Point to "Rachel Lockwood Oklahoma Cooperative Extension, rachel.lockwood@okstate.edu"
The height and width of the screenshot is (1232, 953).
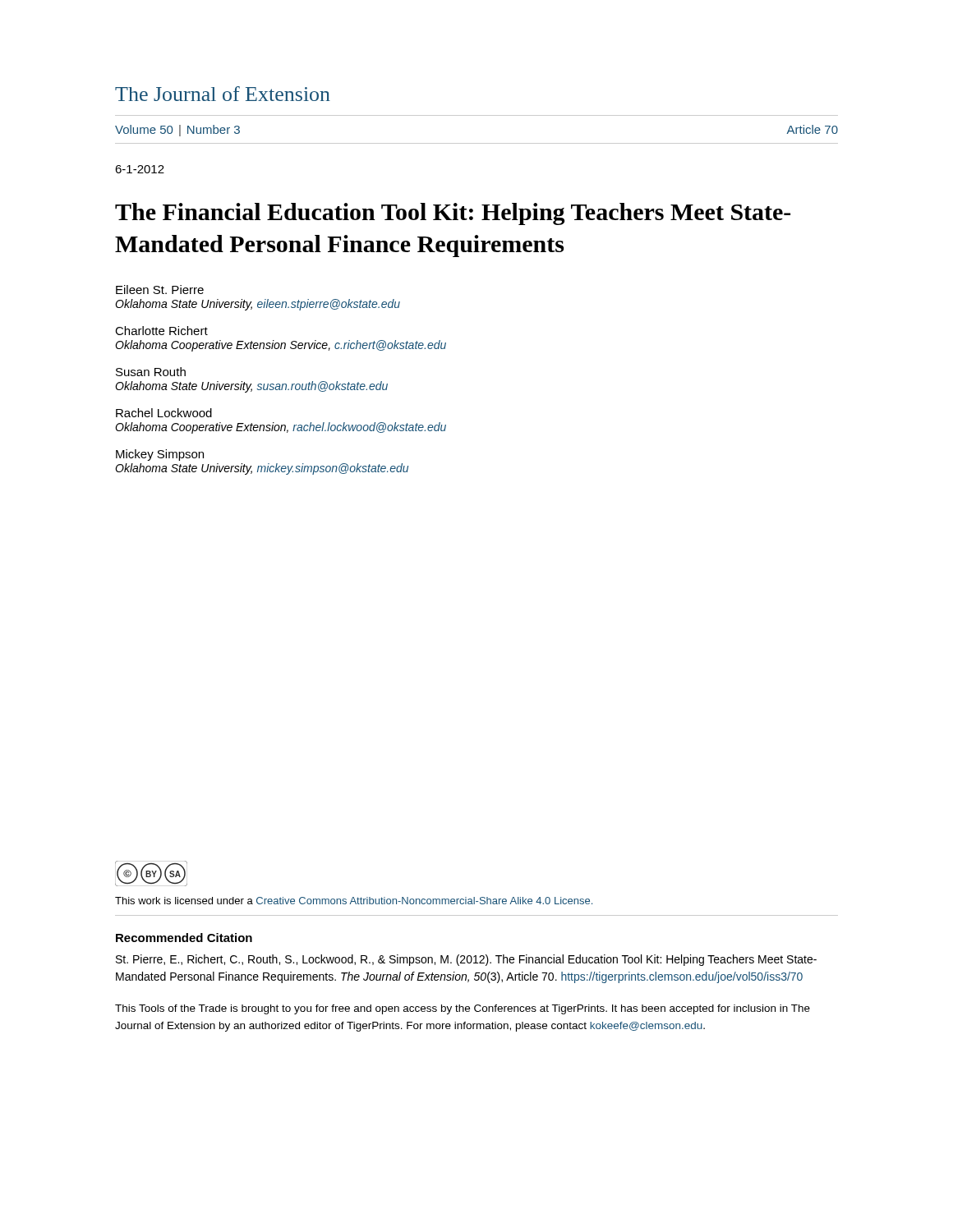tap(164, 413)
